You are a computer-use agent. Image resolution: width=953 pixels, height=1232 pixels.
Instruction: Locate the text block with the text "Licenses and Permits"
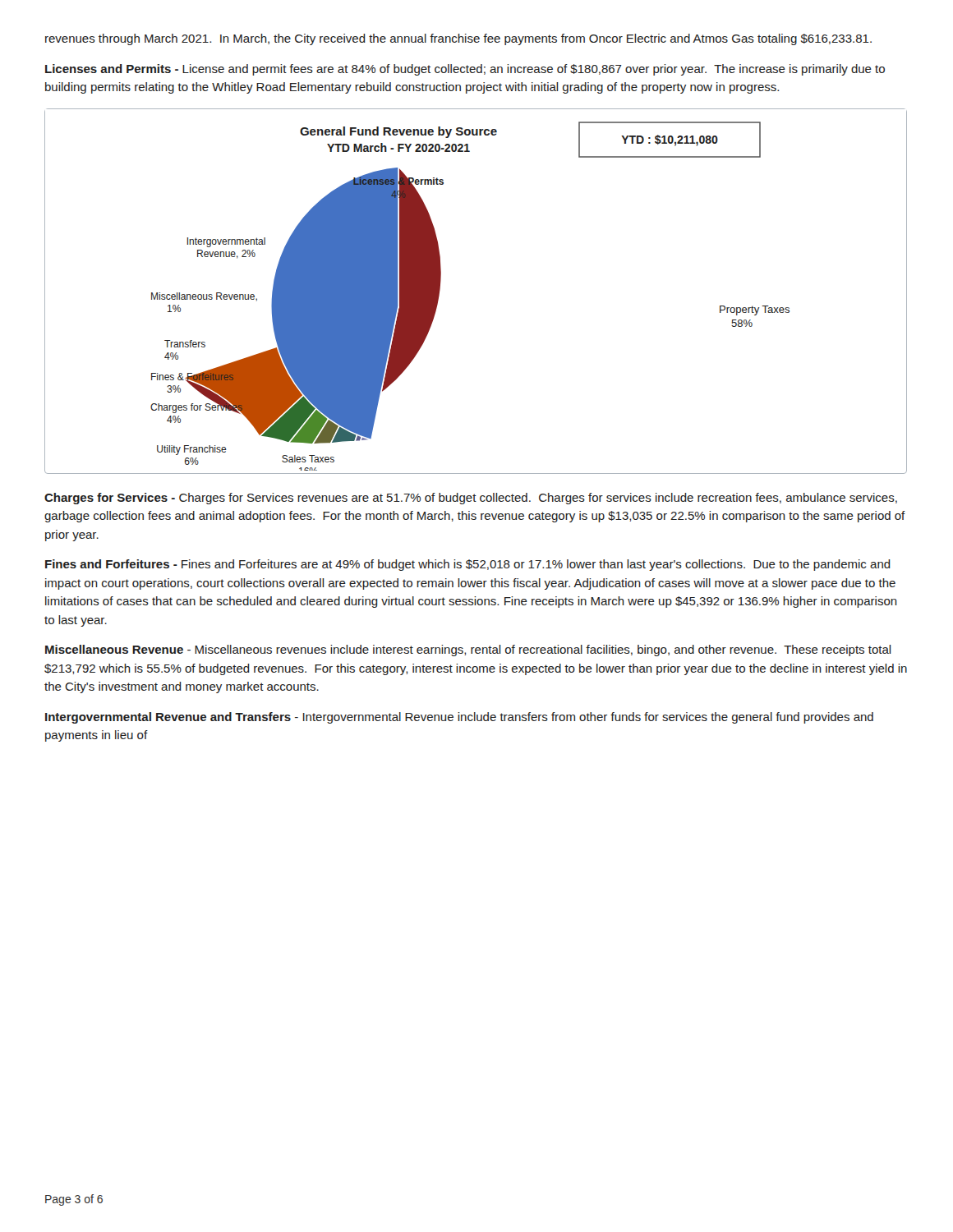465,77
